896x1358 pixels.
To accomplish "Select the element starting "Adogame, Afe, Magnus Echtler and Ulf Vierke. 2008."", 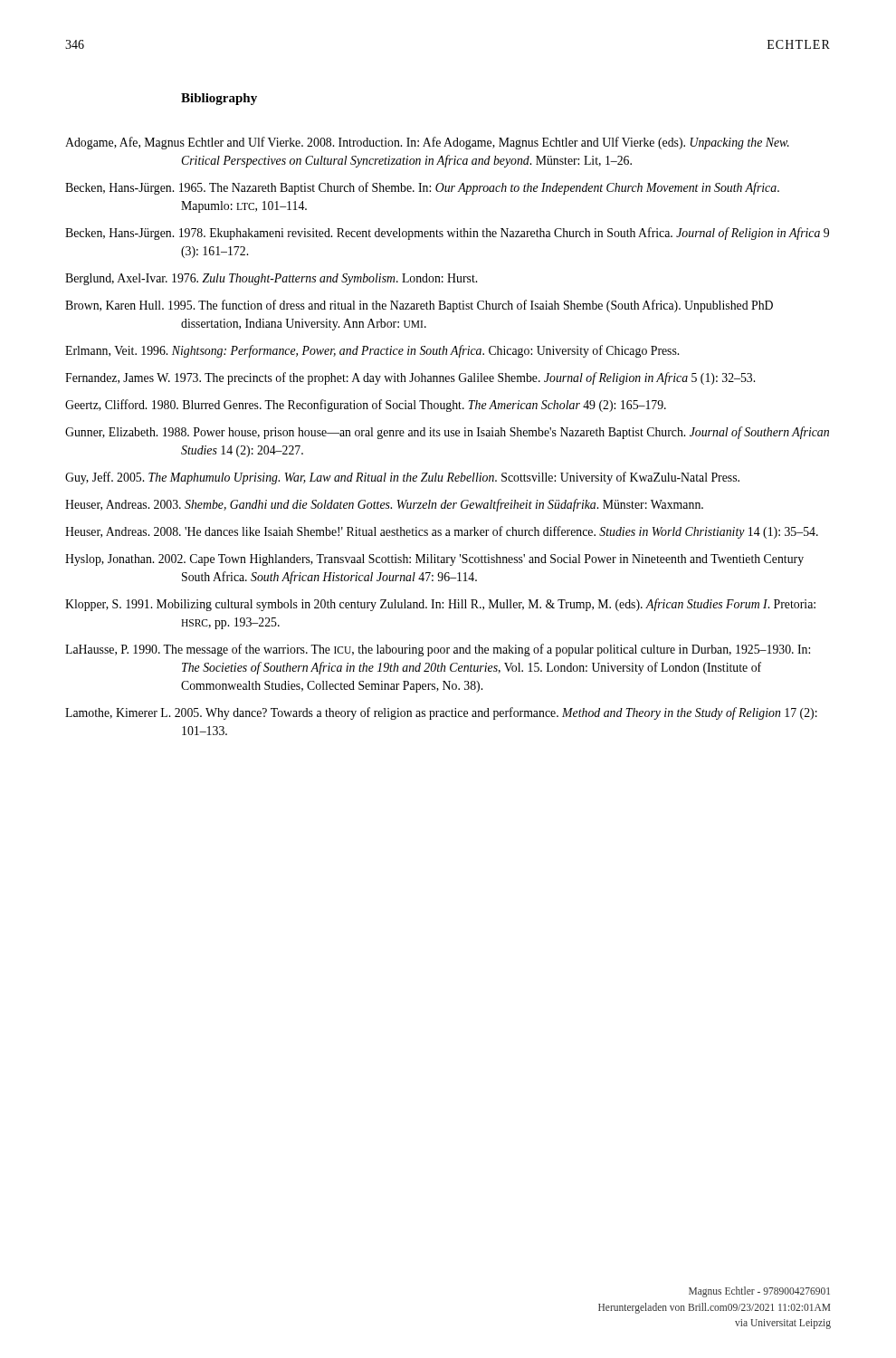I will click(x=427, y=152).
